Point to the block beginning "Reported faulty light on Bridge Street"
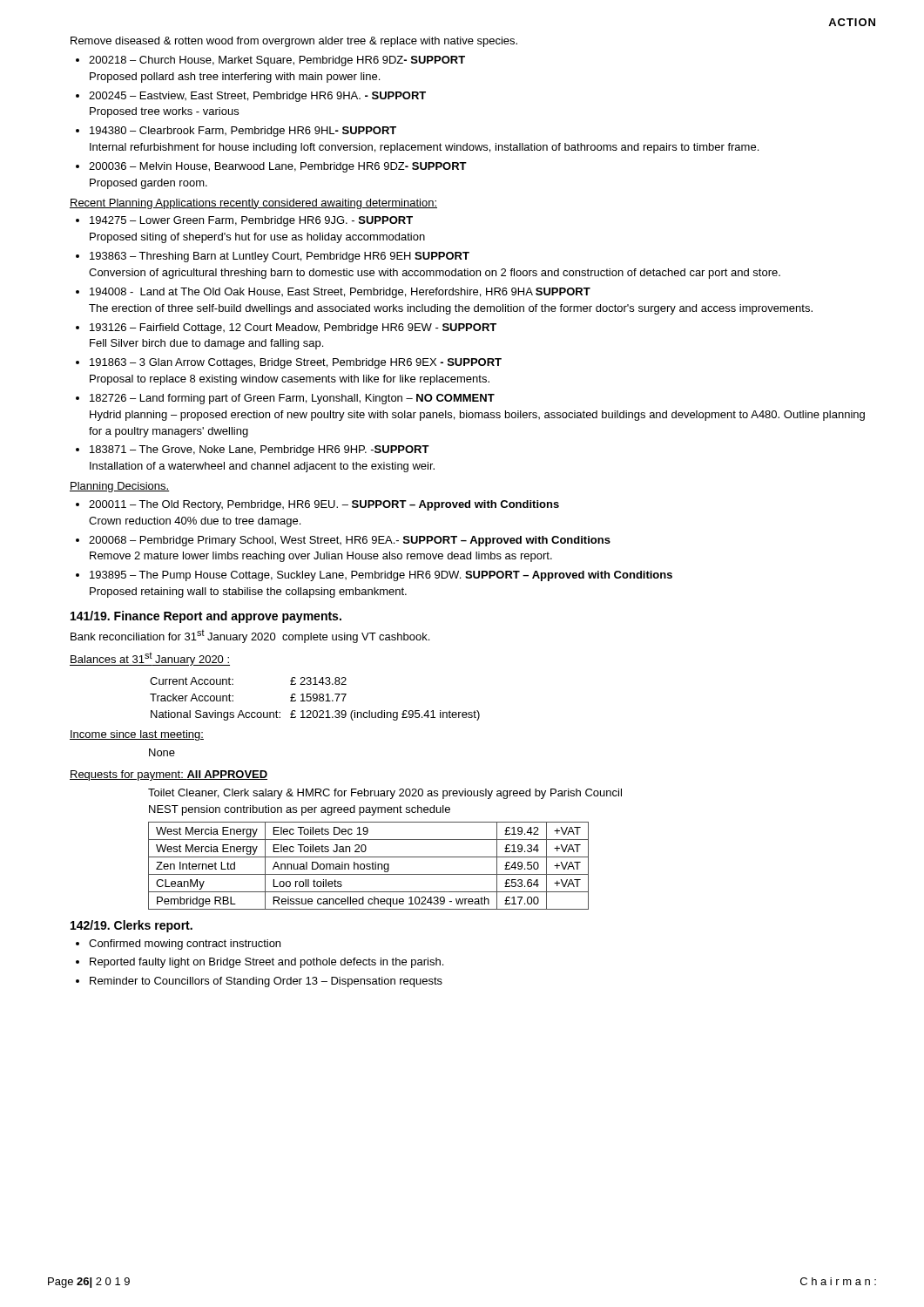Screen dimensions: 1307x924 [267, 962]
